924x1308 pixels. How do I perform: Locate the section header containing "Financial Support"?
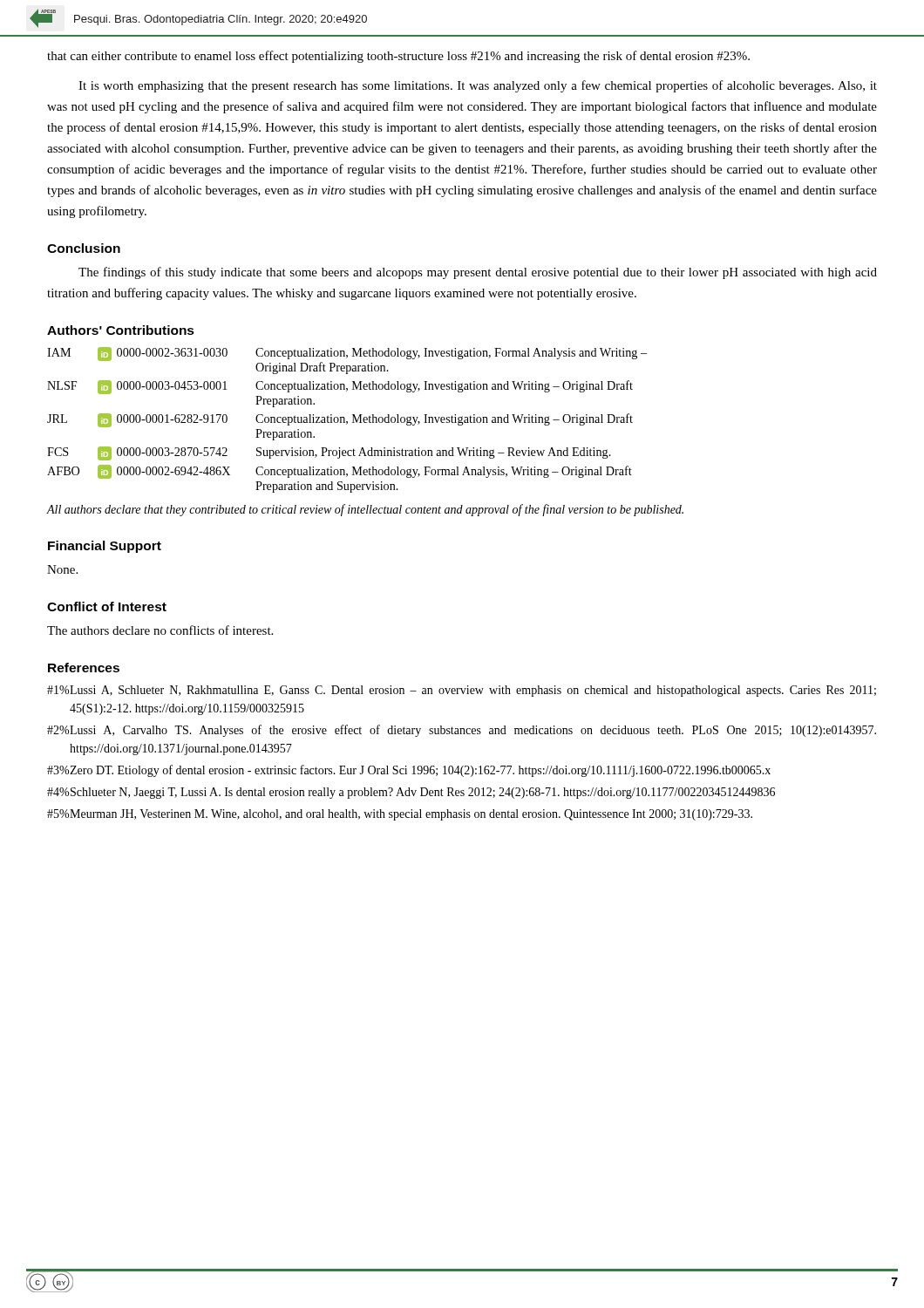coord(104,545)
